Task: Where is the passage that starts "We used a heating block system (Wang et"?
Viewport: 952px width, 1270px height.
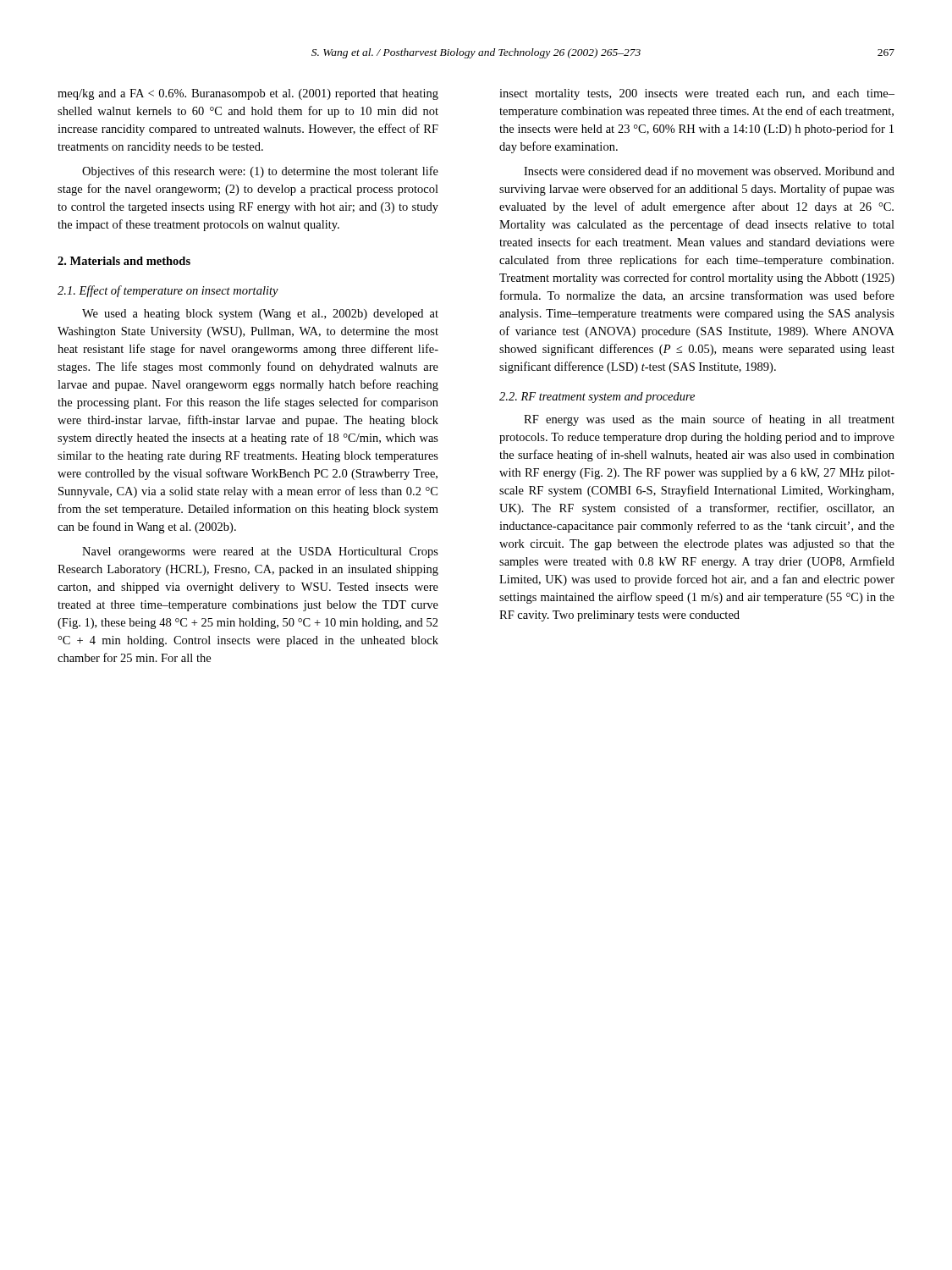Action: (248, 486)
